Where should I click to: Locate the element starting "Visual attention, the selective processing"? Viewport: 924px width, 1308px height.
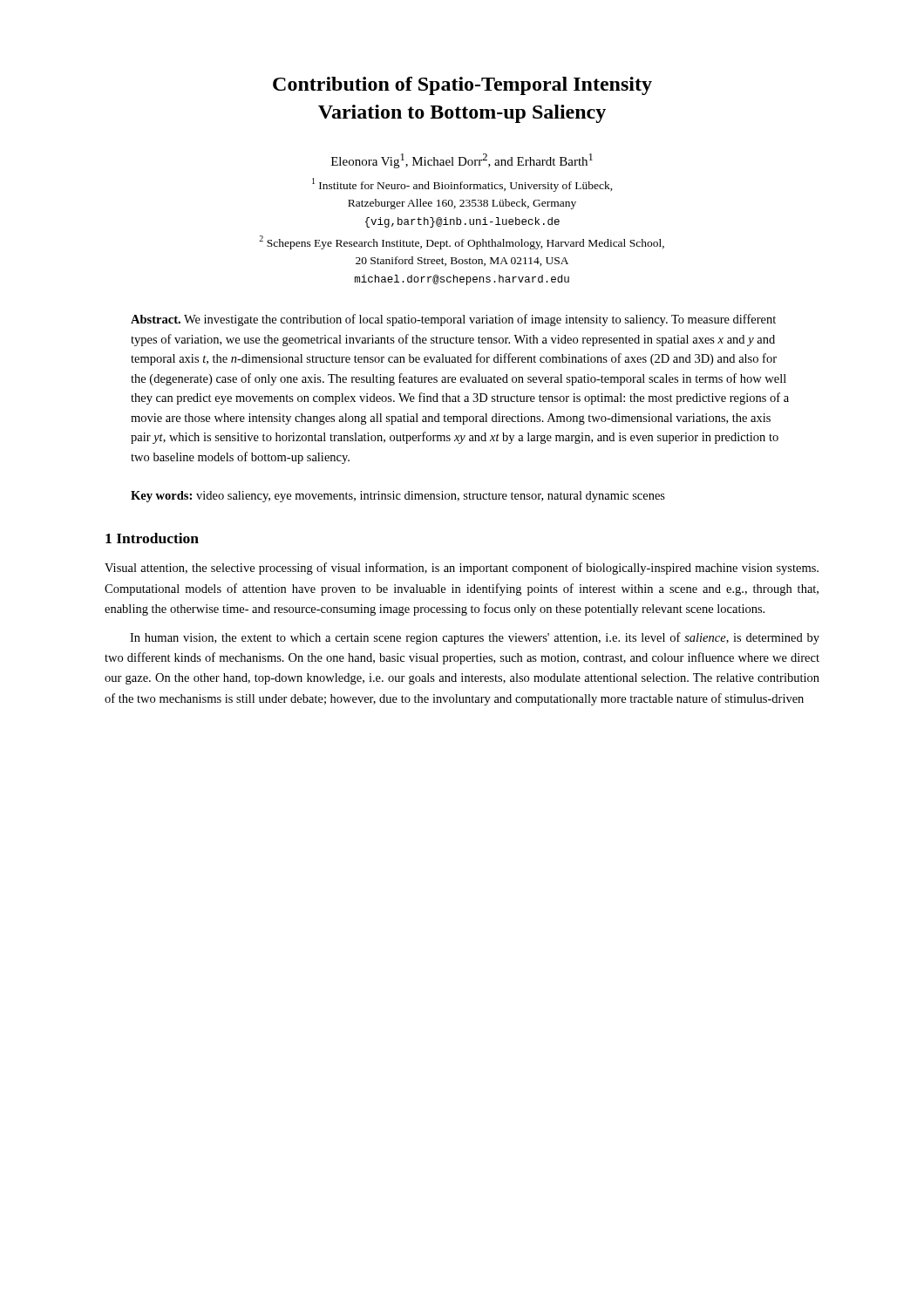(x=462, y=634)
